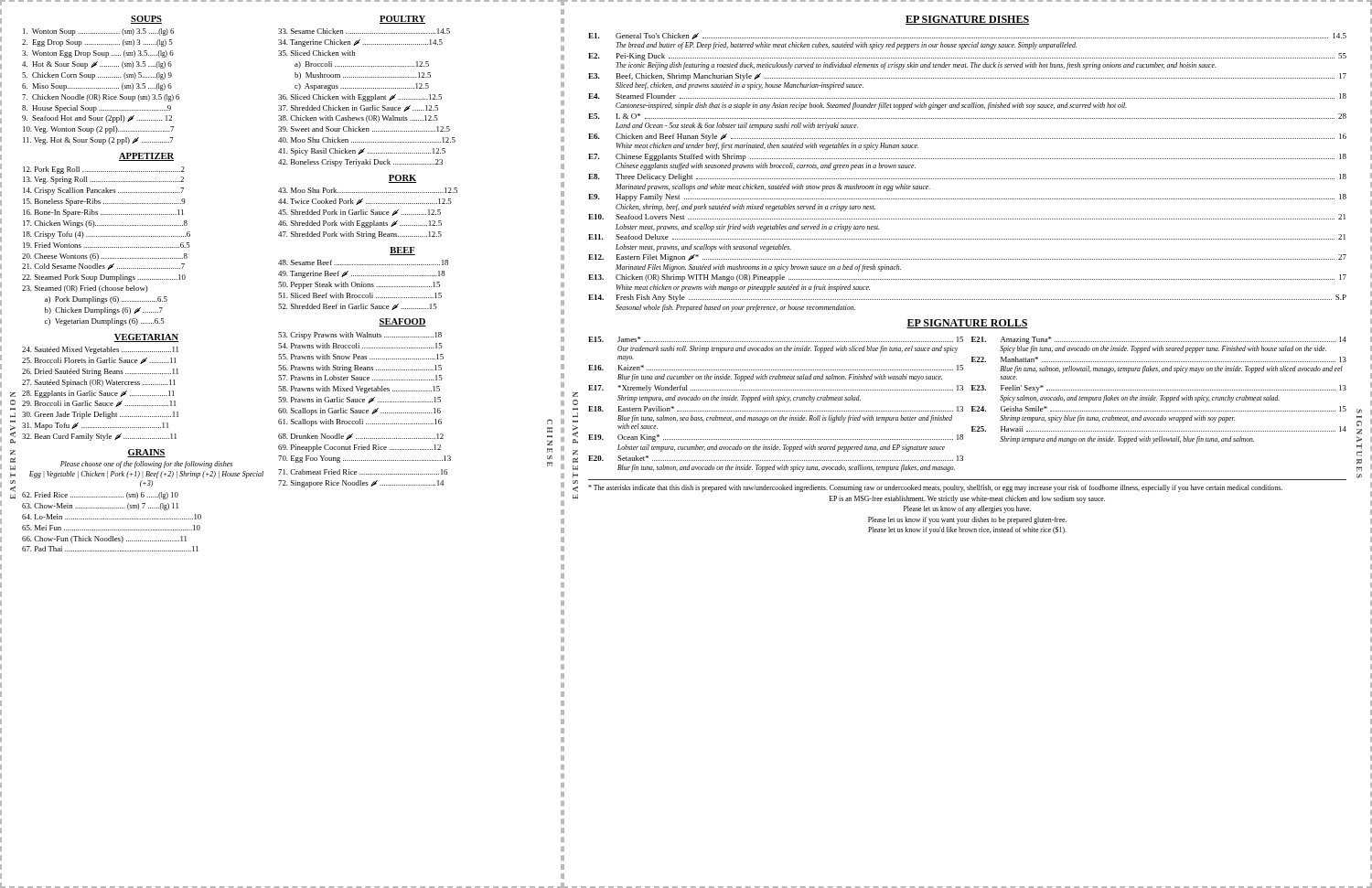Locate the list item that says "31. Mapo Tofu"
The width and height of the screenshot is (1372, 888).
96,425
